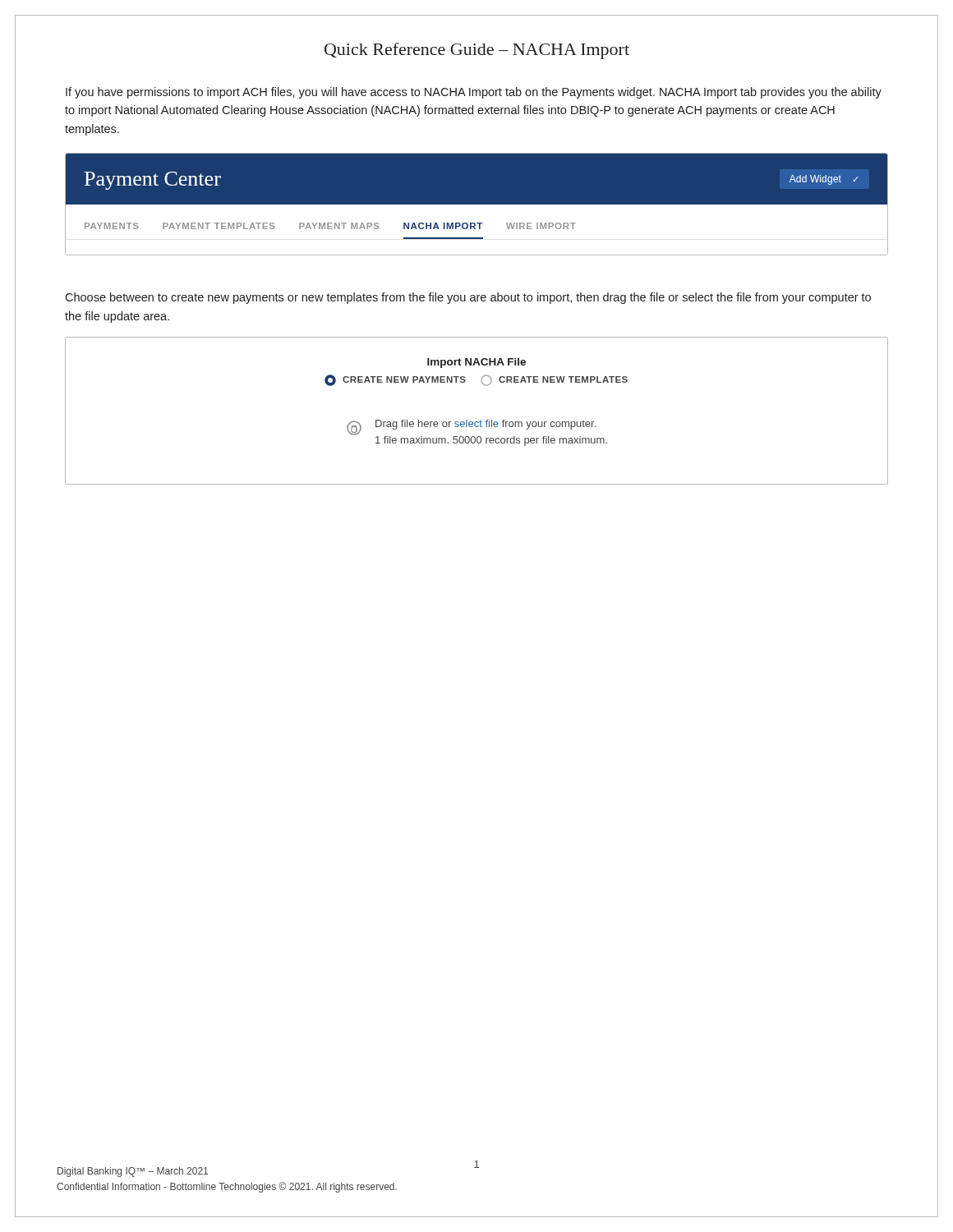This screenshot has width=953, height=1232.
Task: Click on the passage starting "Choose between to create new payments or new"
Action: pos(468,307)
